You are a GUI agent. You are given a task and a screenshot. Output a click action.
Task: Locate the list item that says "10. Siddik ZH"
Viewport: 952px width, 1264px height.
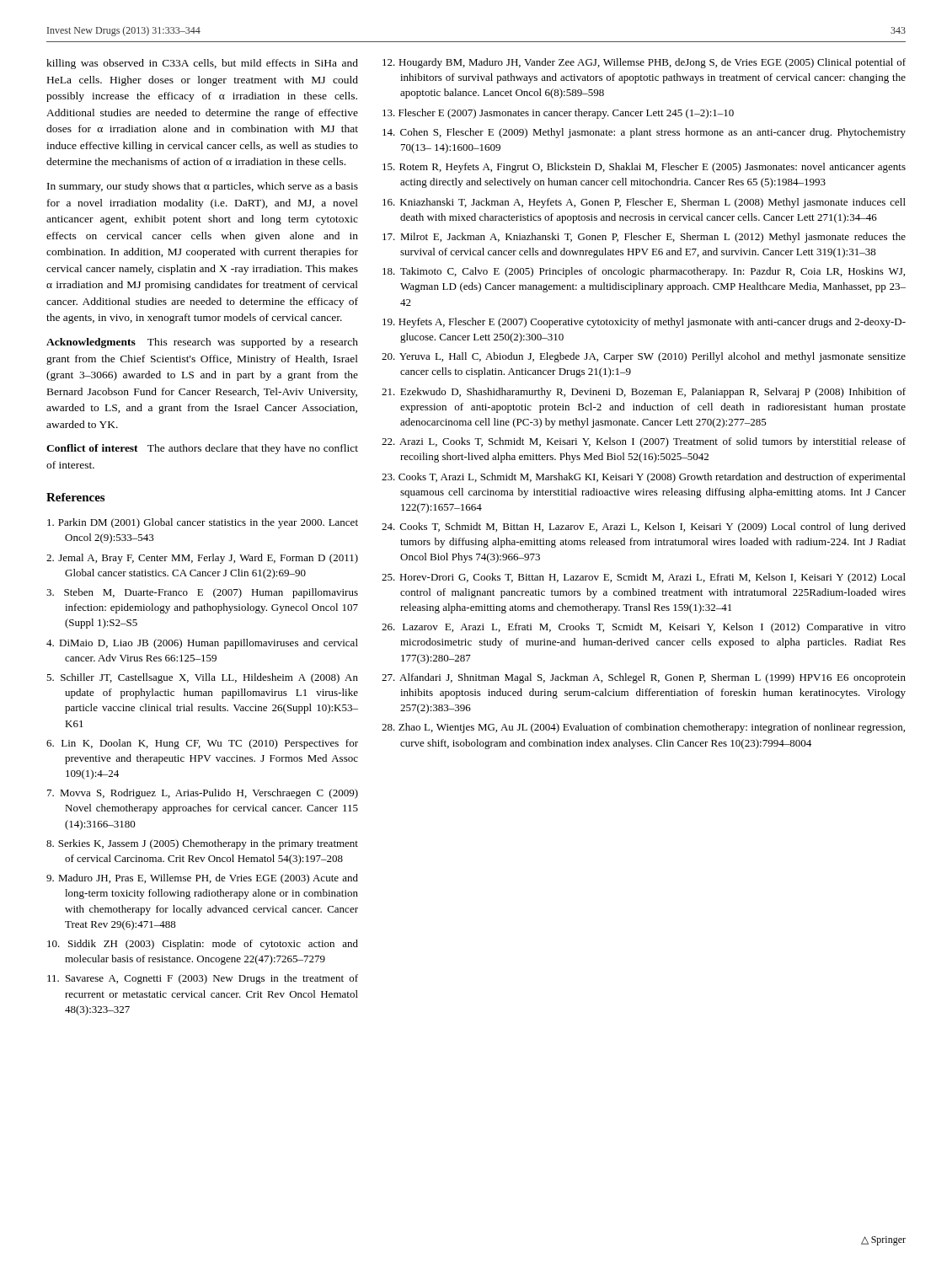point(202,951)
